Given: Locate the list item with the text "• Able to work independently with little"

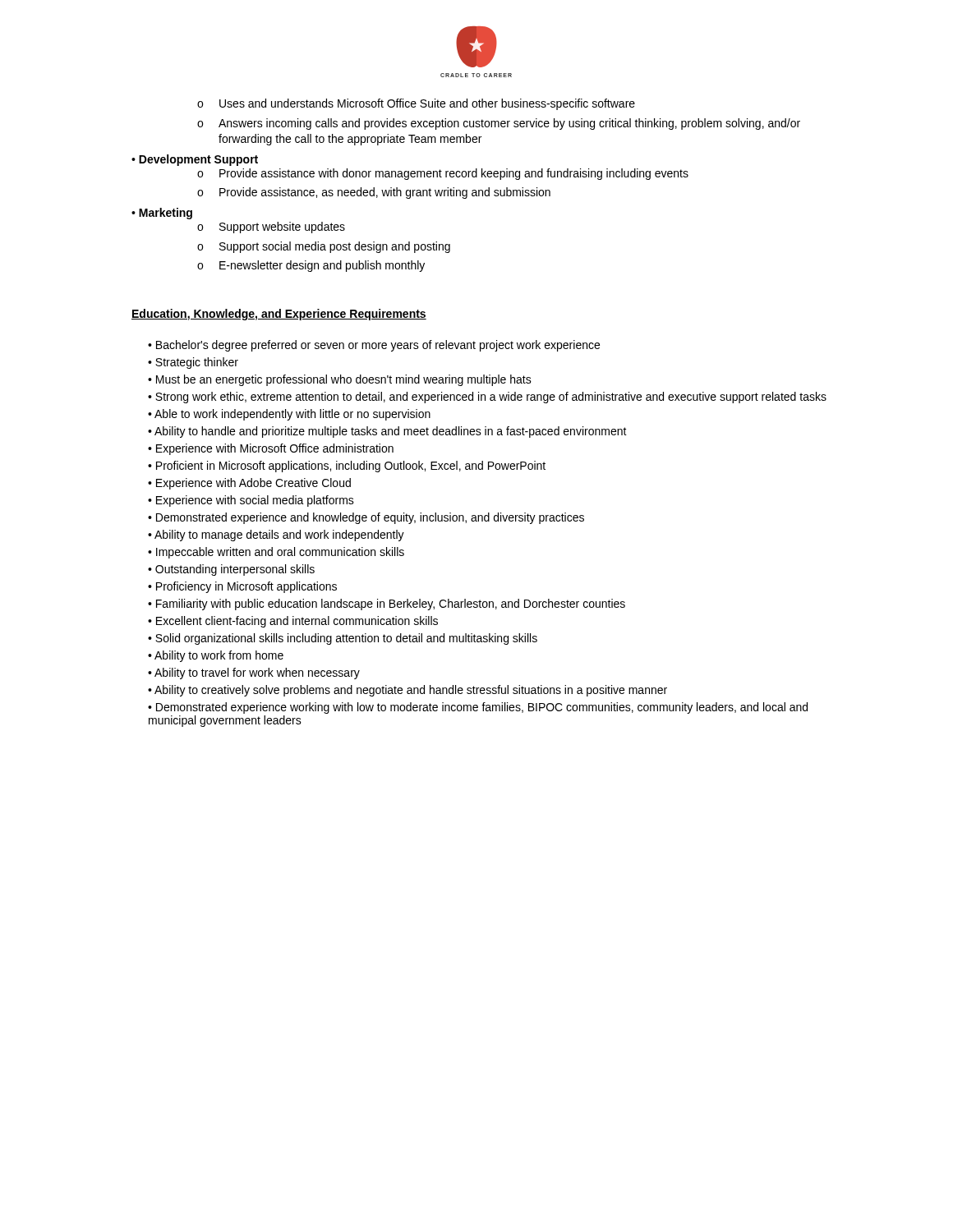Looking at the screenshot, I should 289,415.
